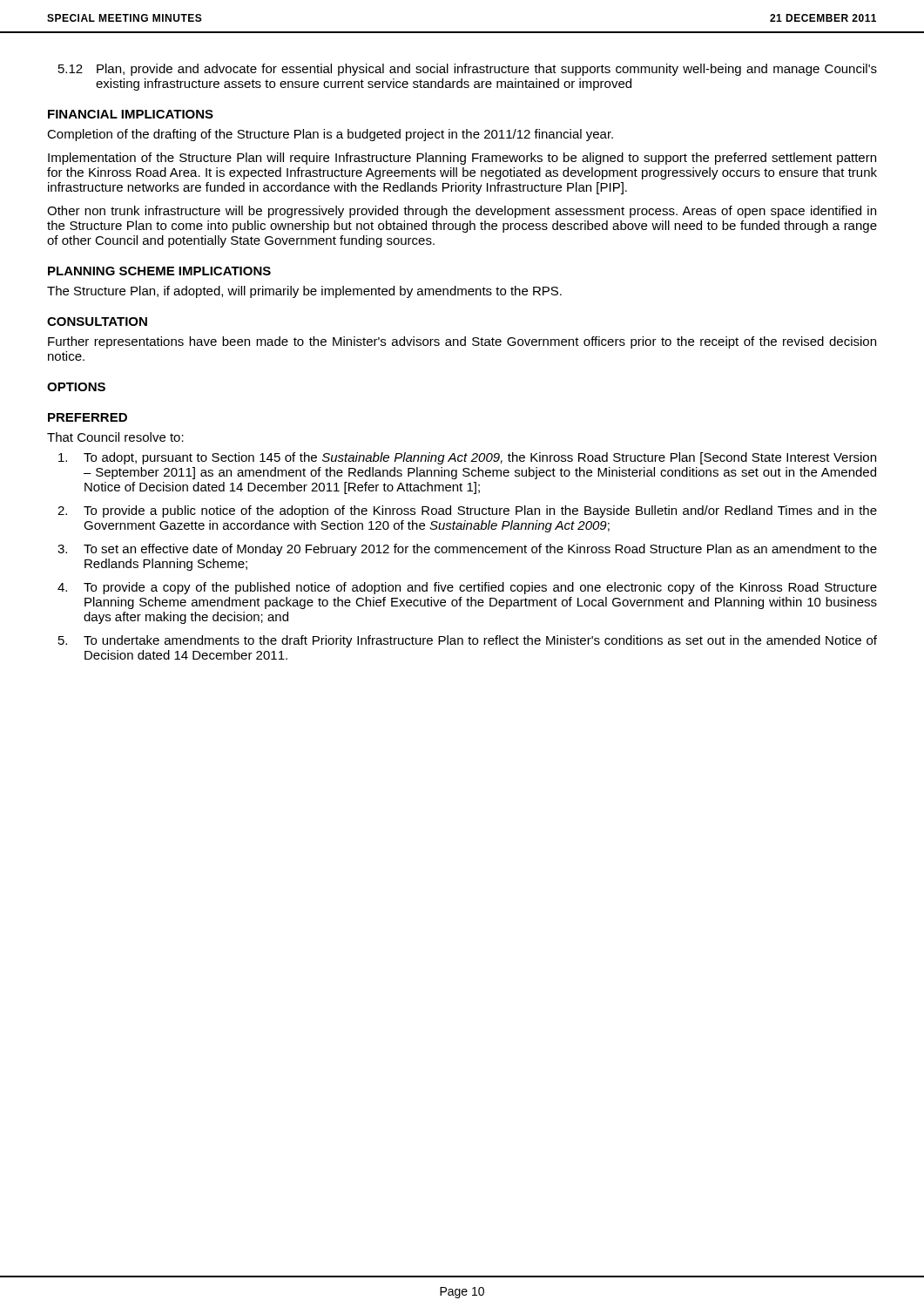
Task: Click on the passage starting "2. To provide"
Action: [462, 518]
